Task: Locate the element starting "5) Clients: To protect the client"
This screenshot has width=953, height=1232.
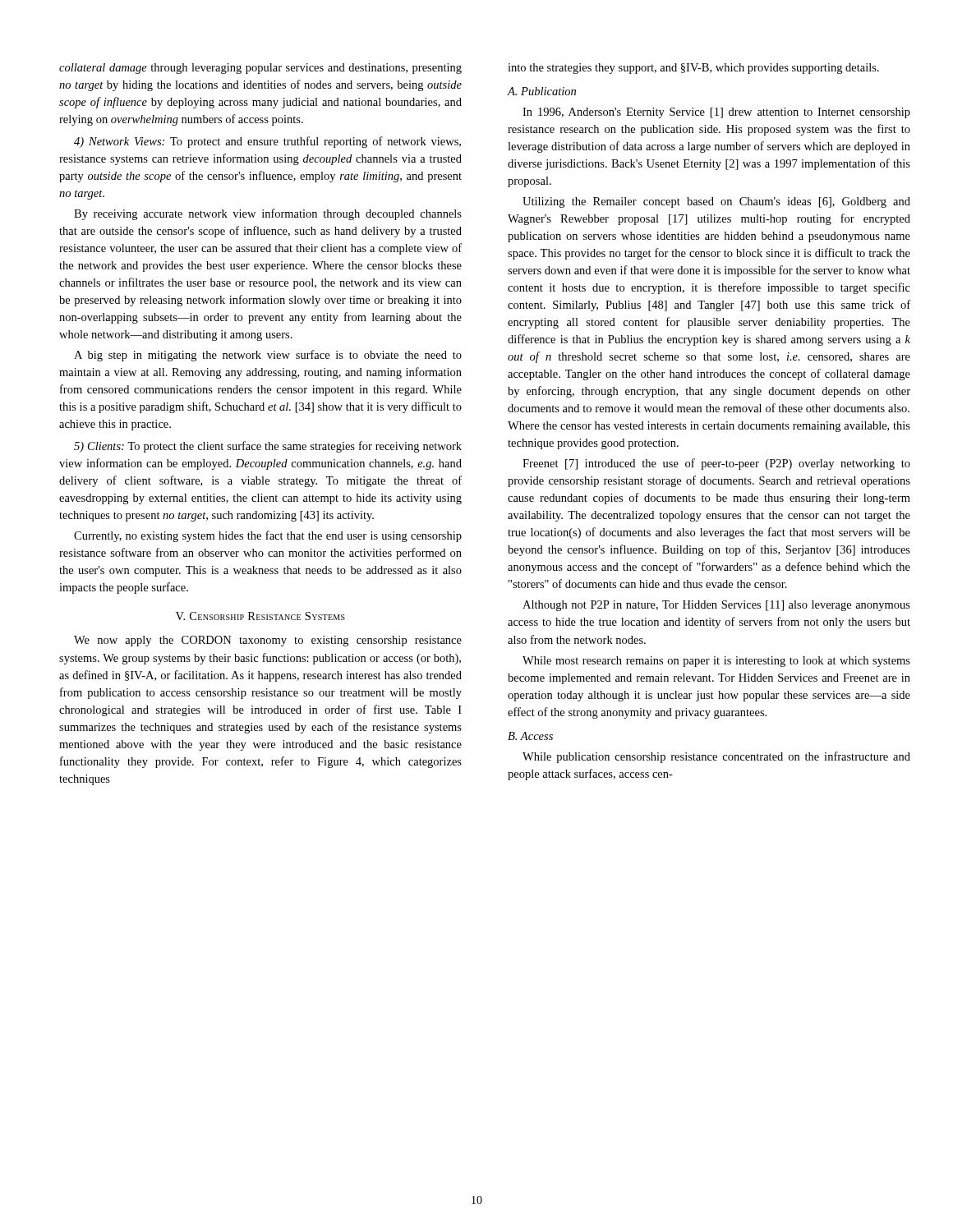Action: click(260, 481)
